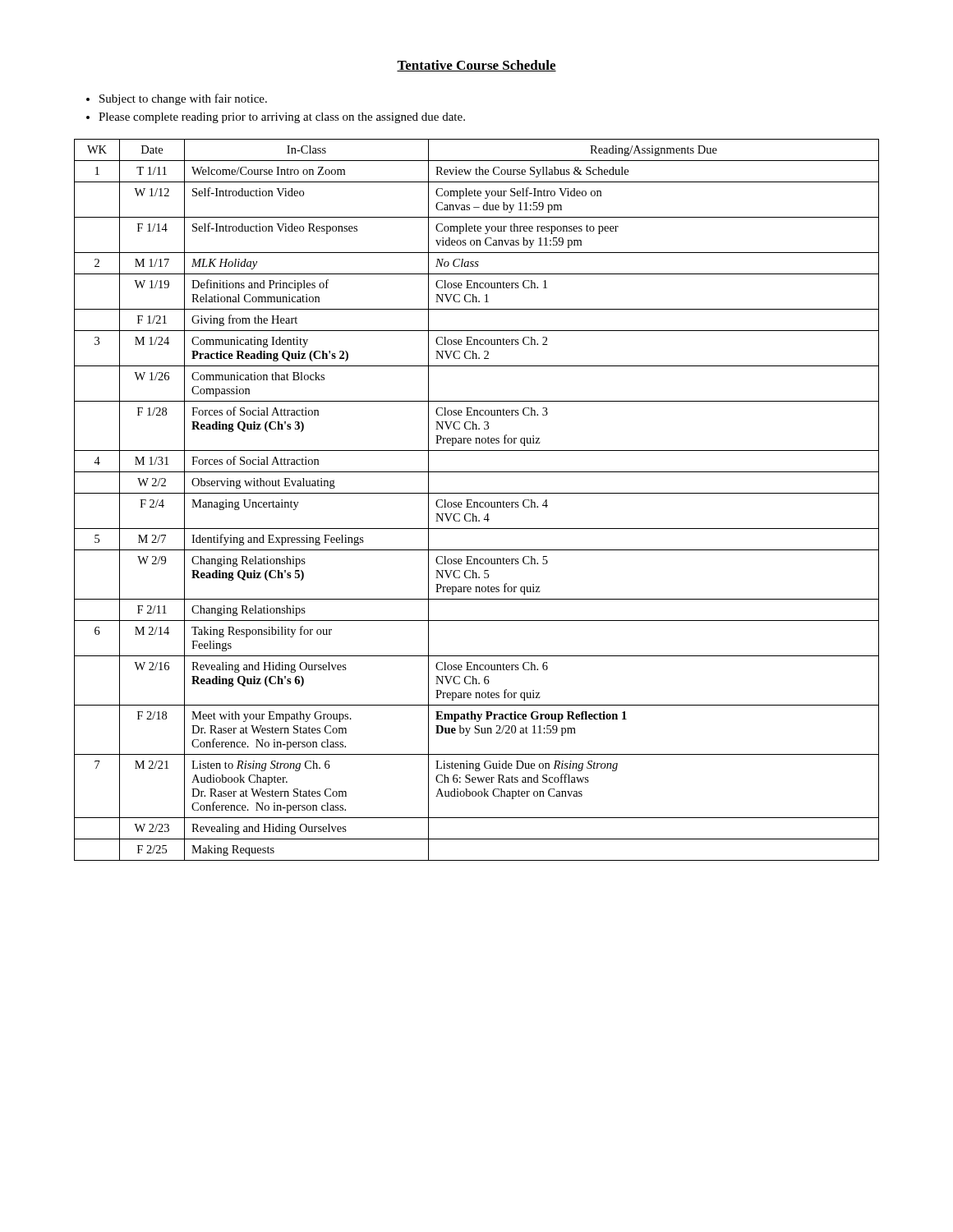Viewport: 953px width, 1232px height.
Task: Click on the table containing "W 2/2"
Action: [x=476, y=500]
